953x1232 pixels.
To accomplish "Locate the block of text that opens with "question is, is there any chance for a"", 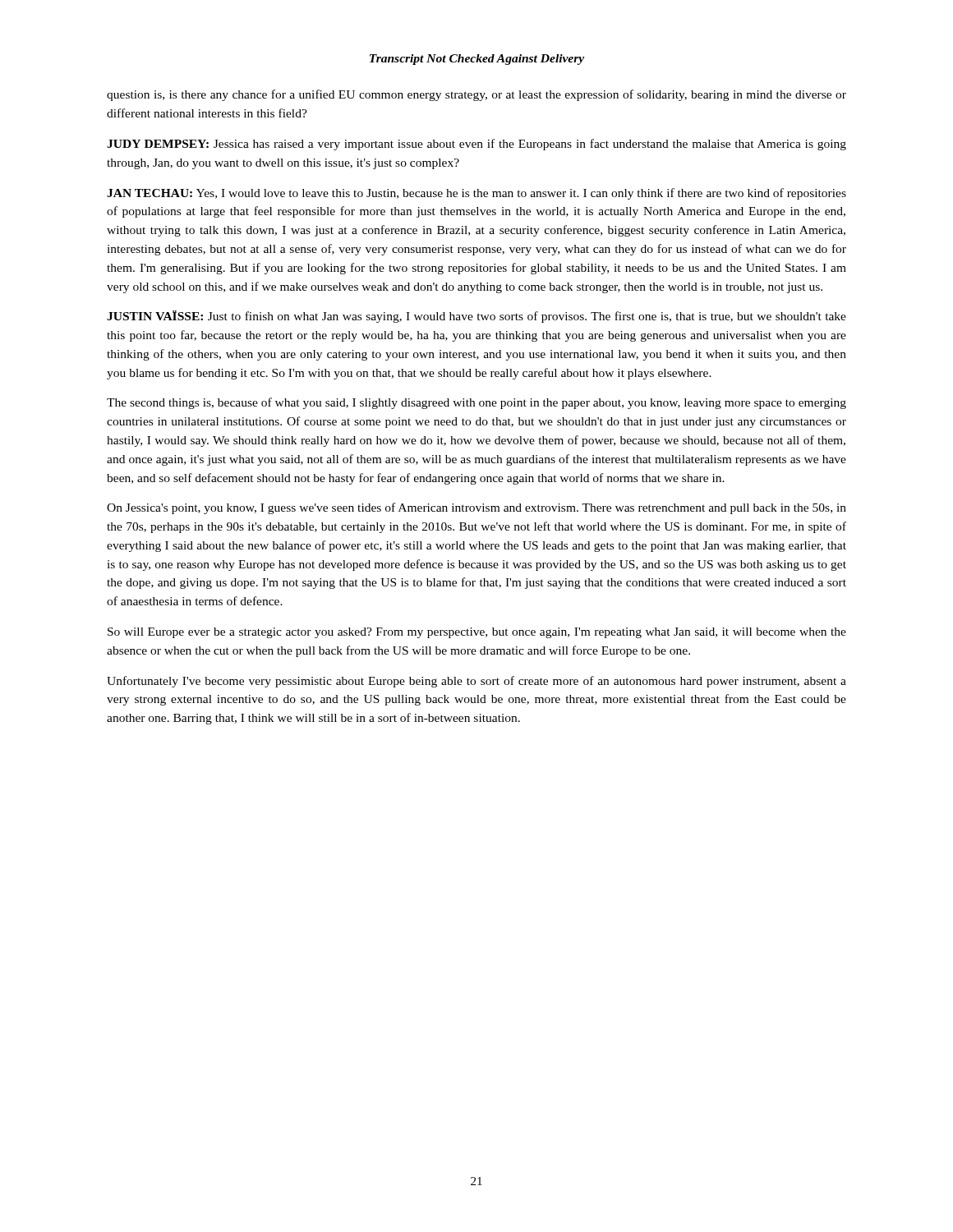I will click(476, 104).
